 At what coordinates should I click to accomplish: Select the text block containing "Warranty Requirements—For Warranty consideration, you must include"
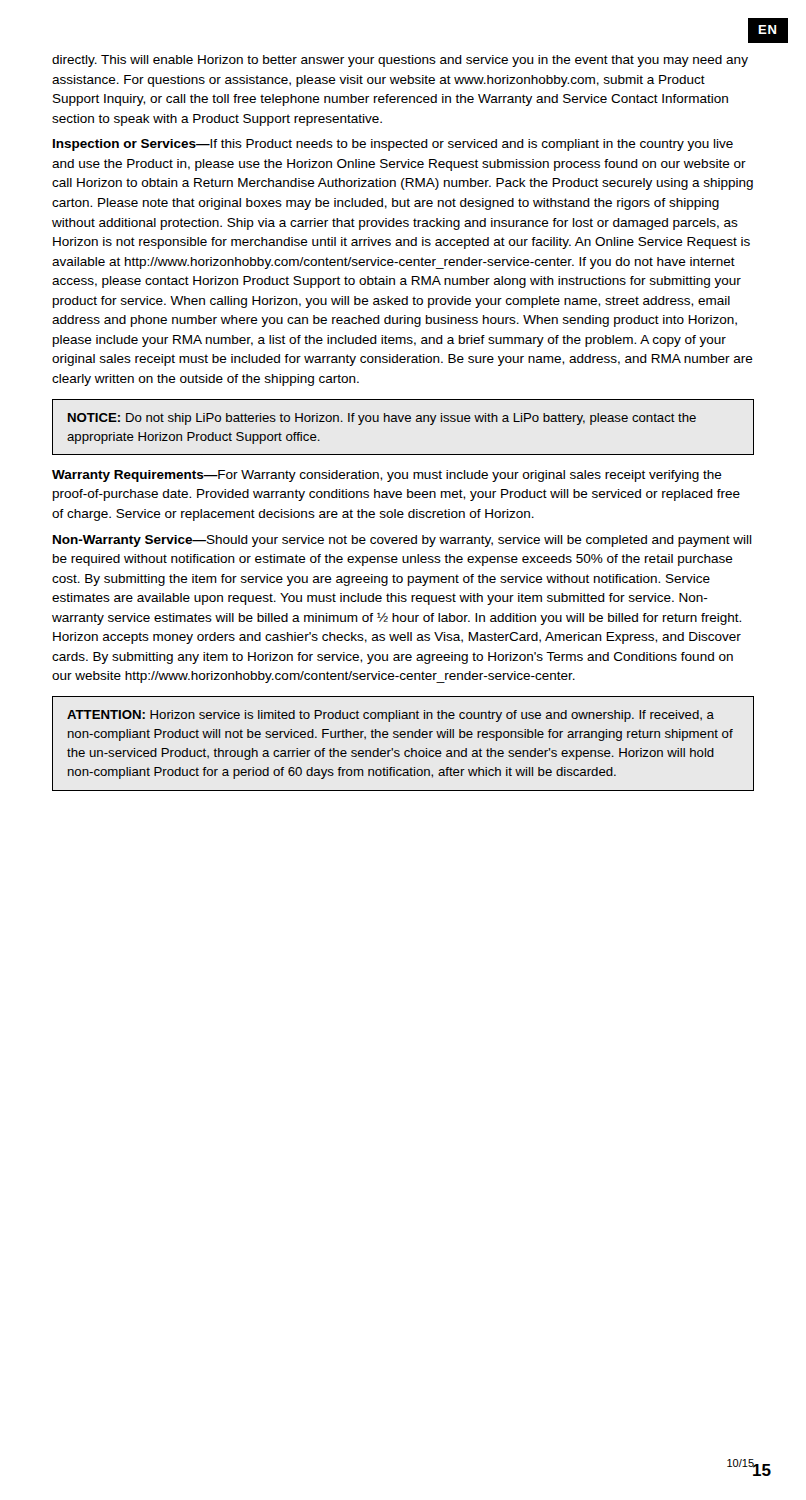click(403, 575)
